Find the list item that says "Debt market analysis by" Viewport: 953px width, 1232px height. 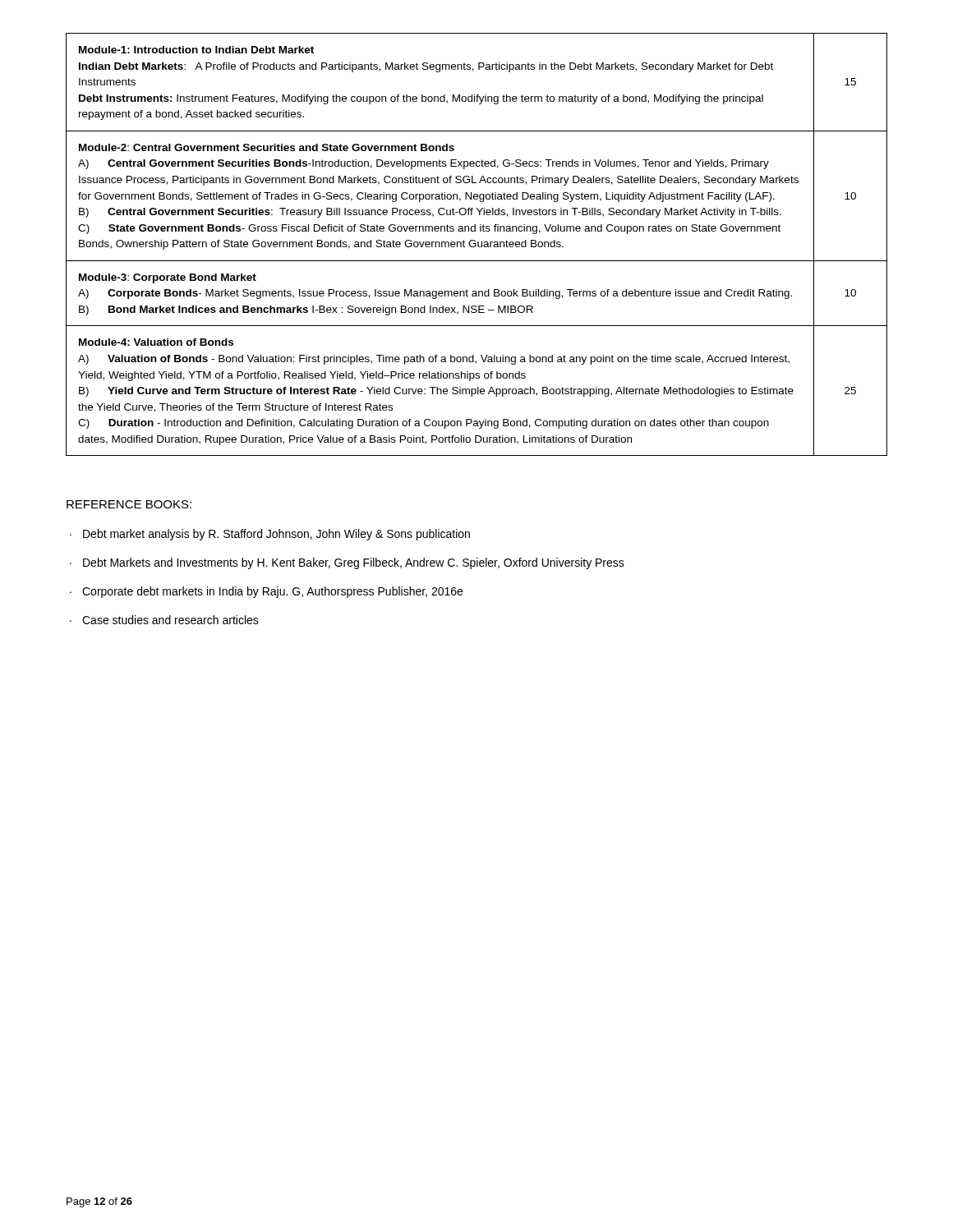point(276,534)
